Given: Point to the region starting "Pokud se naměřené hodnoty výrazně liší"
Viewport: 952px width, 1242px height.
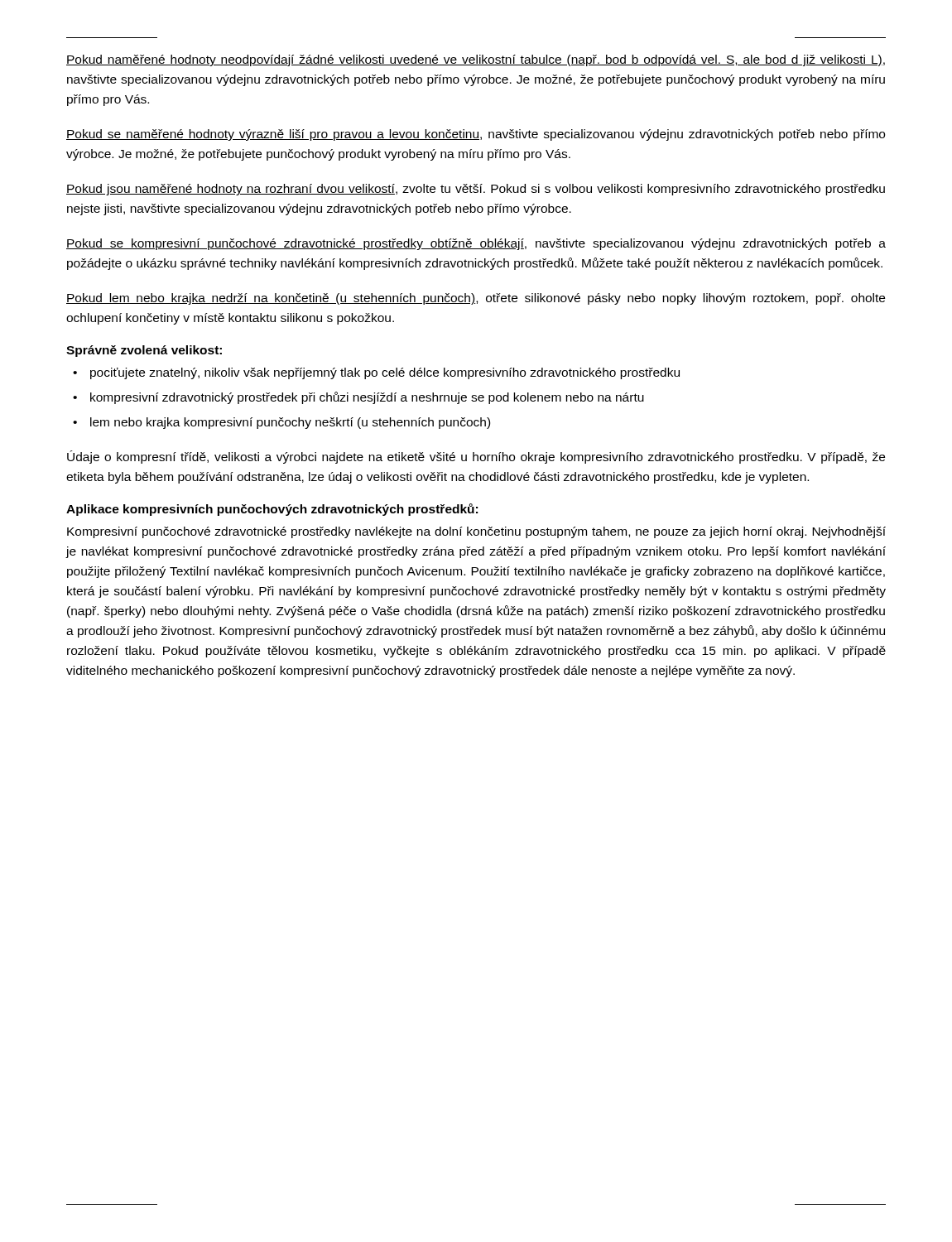Looking at the screenshot, I should click(476, 144).
